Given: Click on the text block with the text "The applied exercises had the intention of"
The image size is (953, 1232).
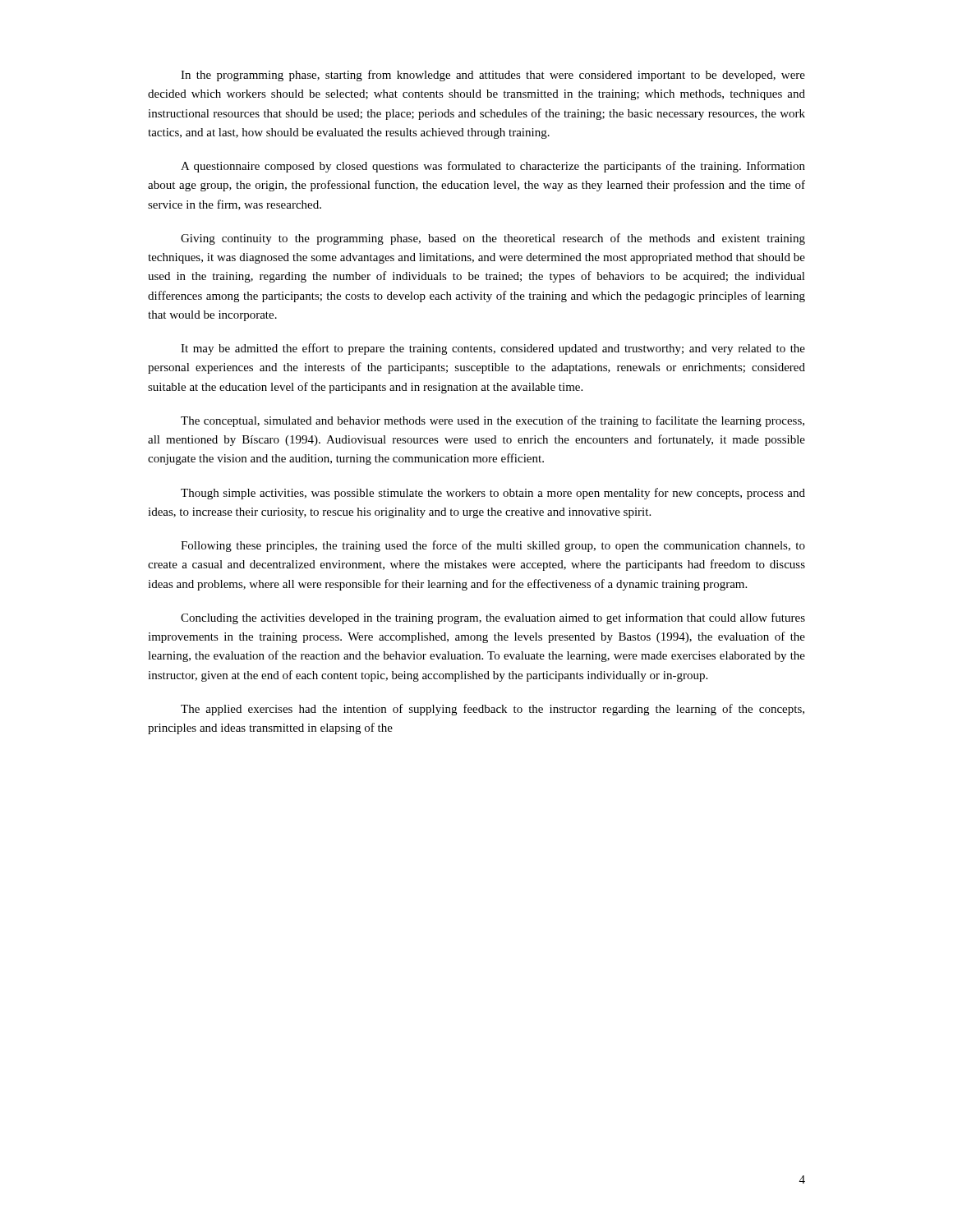Looking at the screenshot, I should (x=476, y=718).
